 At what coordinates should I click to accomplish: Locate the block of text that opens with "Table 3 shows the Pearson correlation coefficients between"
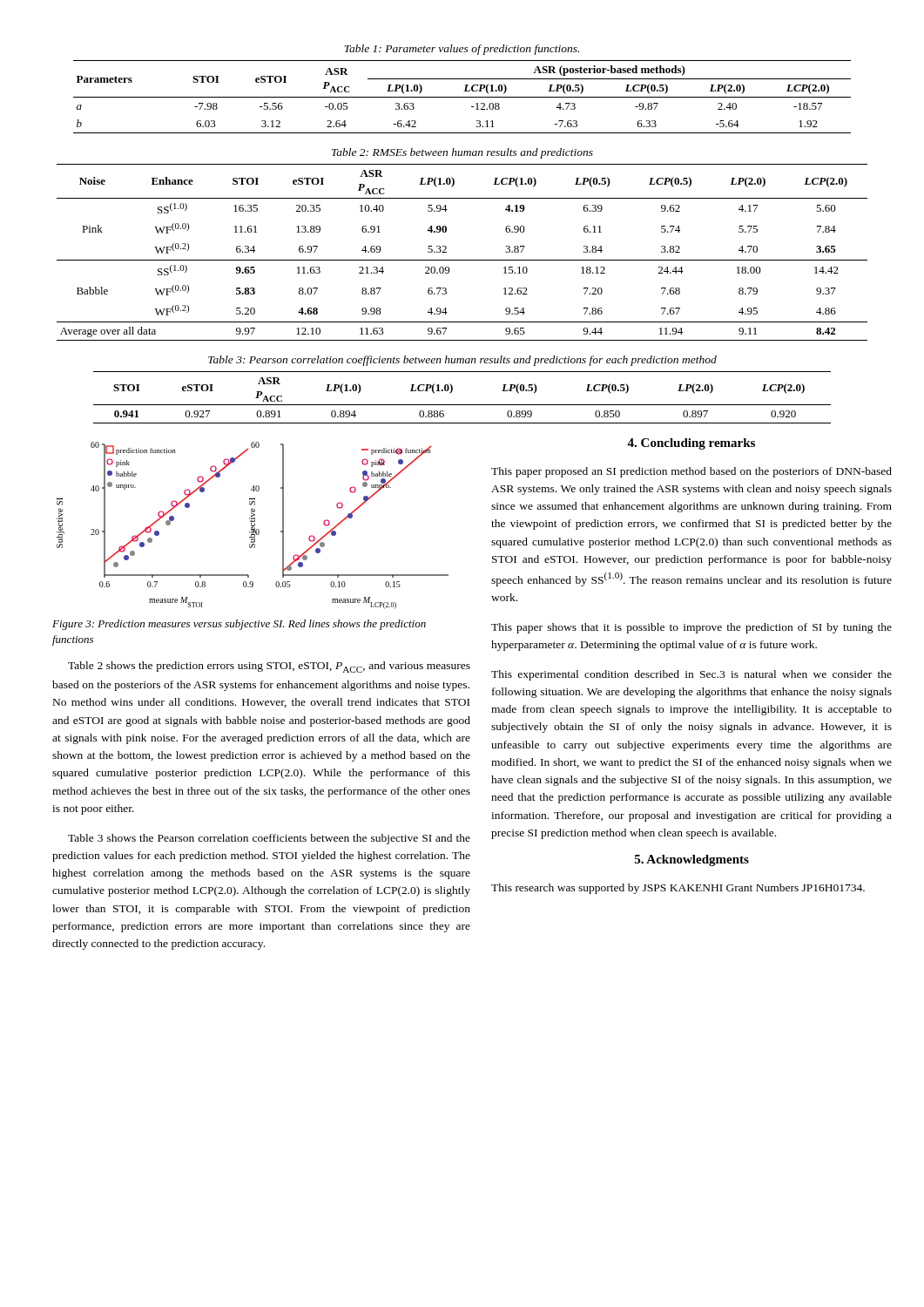coord(261,890)
